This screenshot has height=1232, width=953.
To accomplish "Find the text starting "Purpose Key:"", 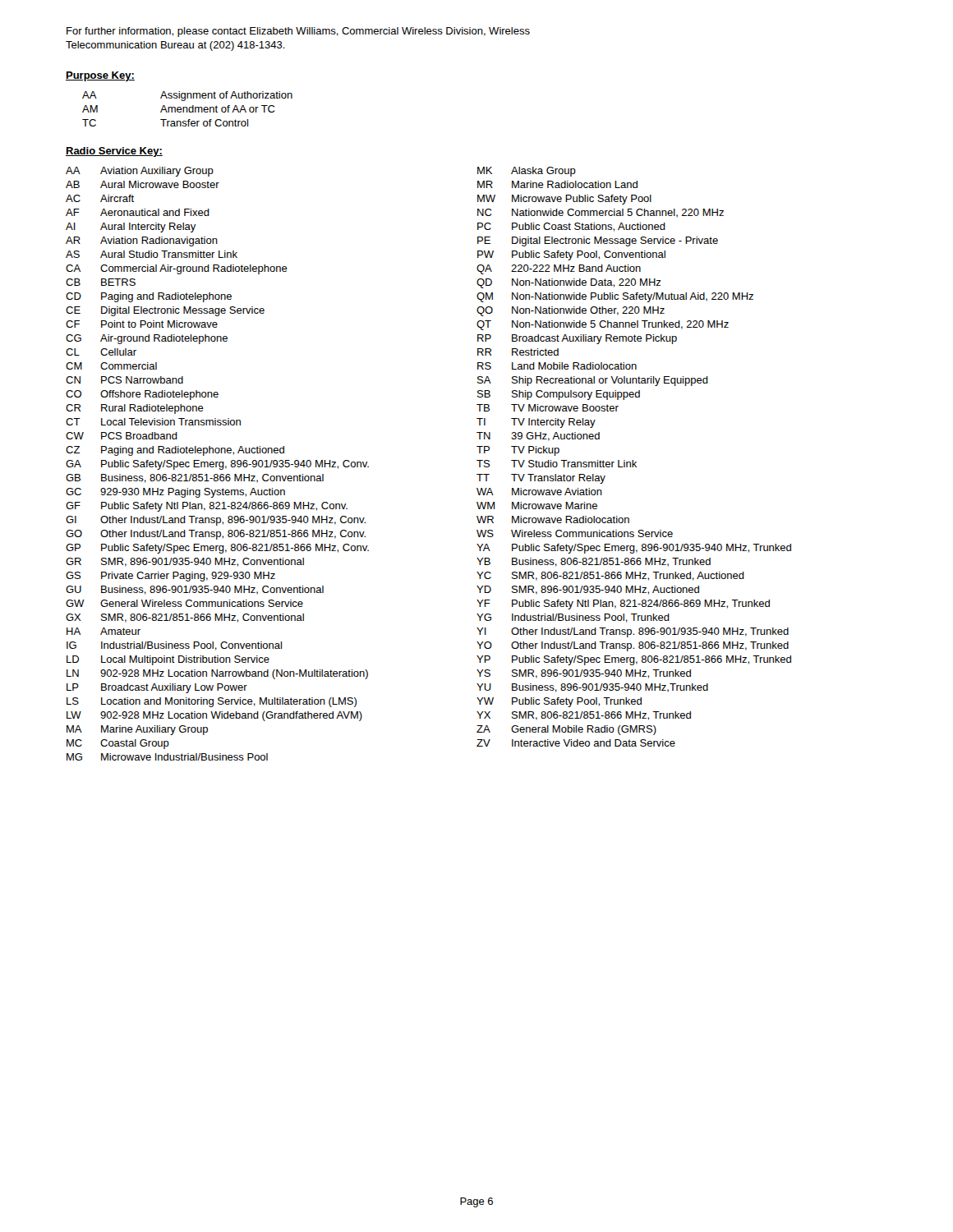I will pyautogui.click(x=100, y=75).
